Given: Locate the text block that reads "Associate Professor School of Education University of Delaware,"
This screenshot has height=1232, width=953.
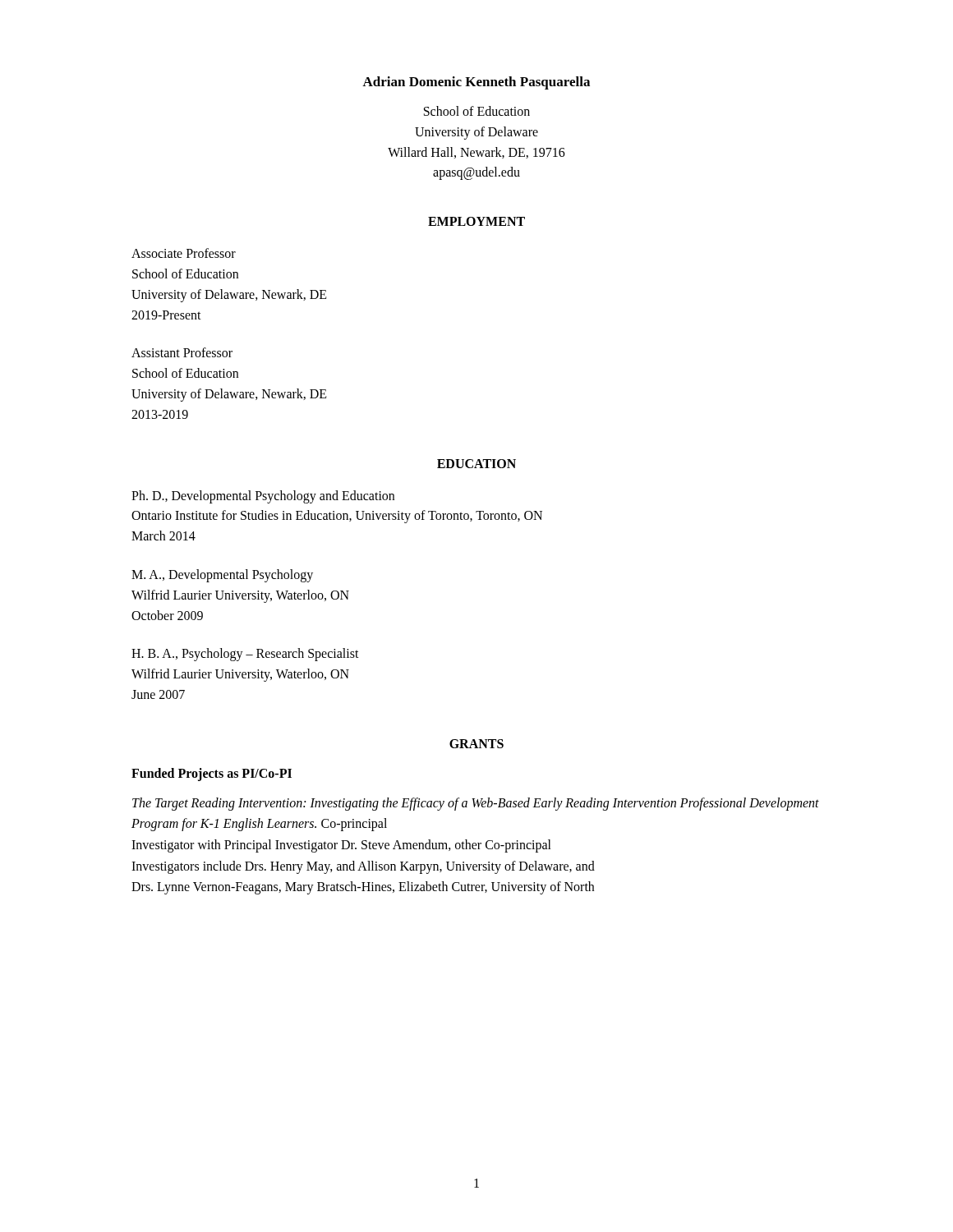Looking at the screenshot, I should click(229, 284).
